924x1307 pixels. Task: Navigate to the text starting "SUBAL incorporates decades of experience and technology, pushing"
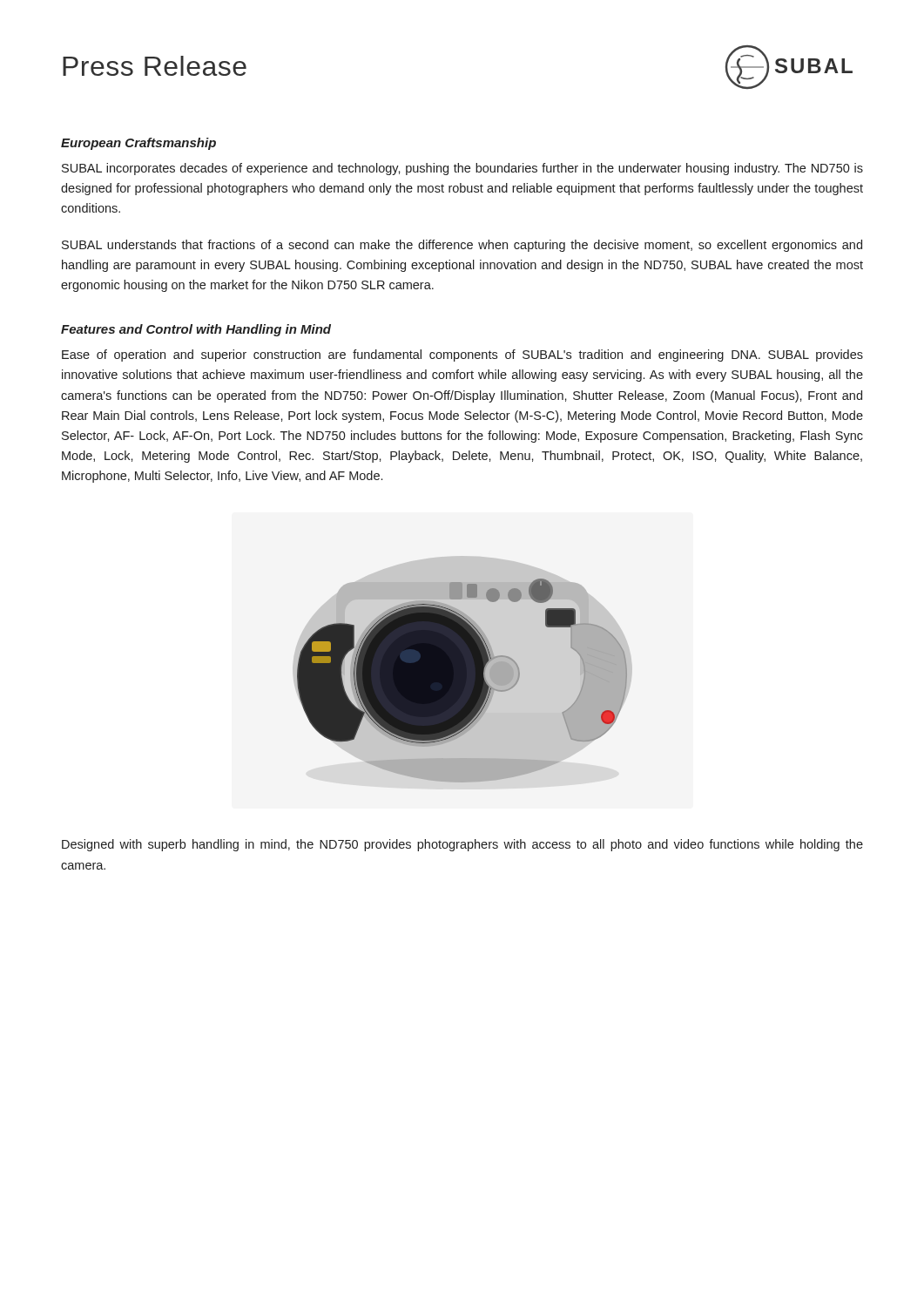[x=462, y=188]
